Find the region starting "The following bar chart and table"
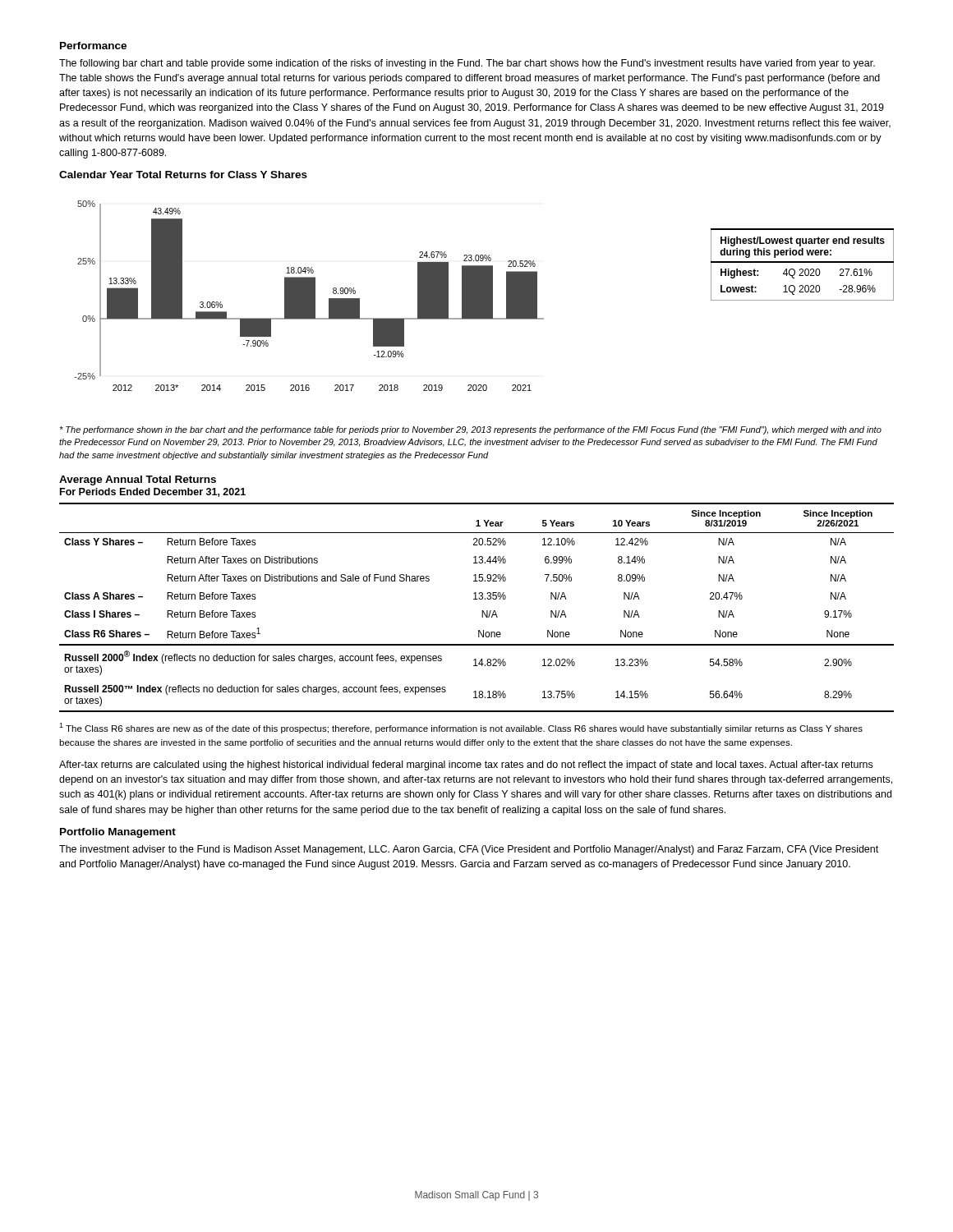 475,108
